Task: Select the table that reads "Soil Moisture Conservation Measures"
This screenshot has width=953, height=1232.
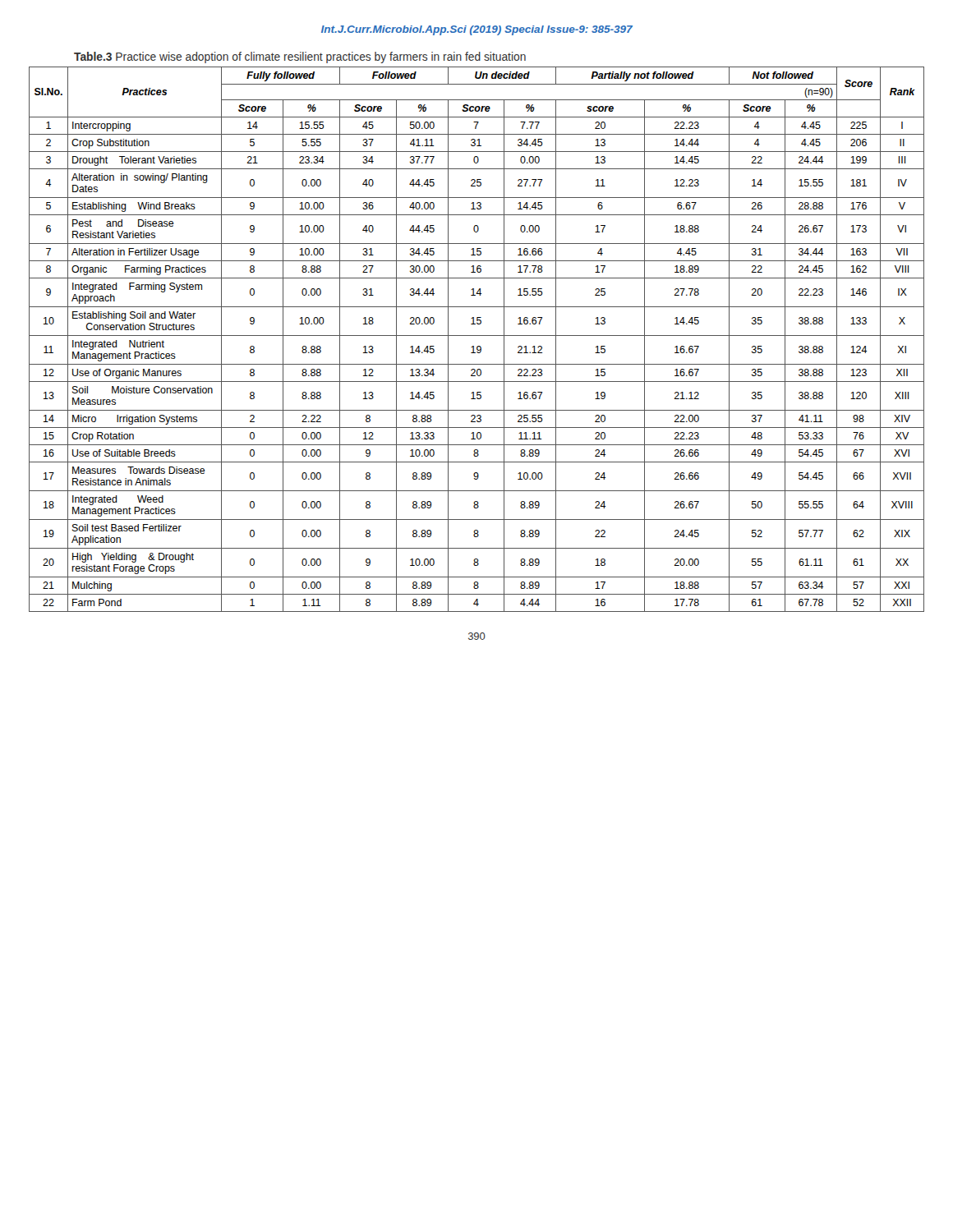Action: tap(476, 339)
